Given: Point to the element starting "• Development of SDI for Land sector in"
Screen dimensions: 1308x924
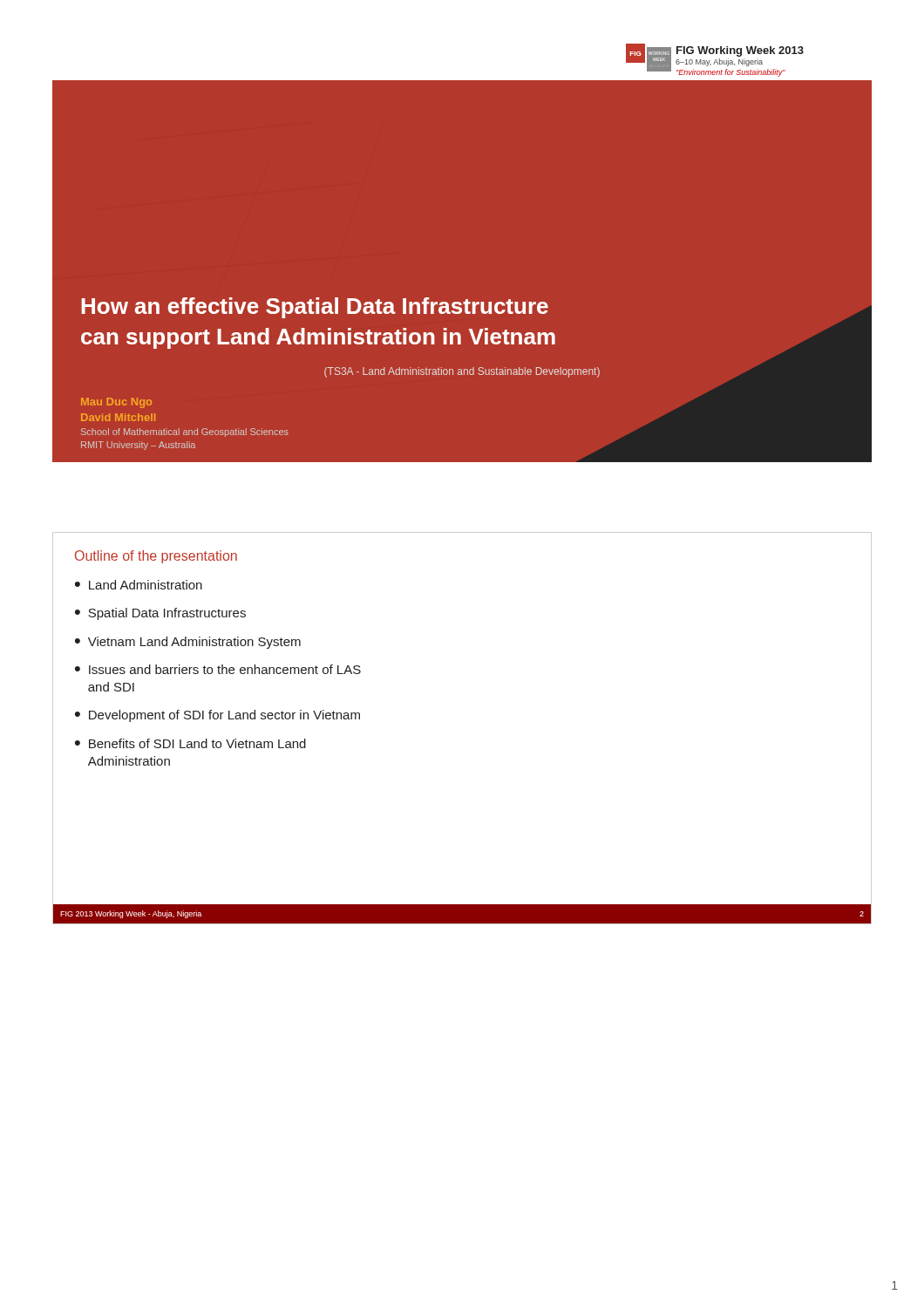Looking at the screenshot, I should [x=217, y=715].
